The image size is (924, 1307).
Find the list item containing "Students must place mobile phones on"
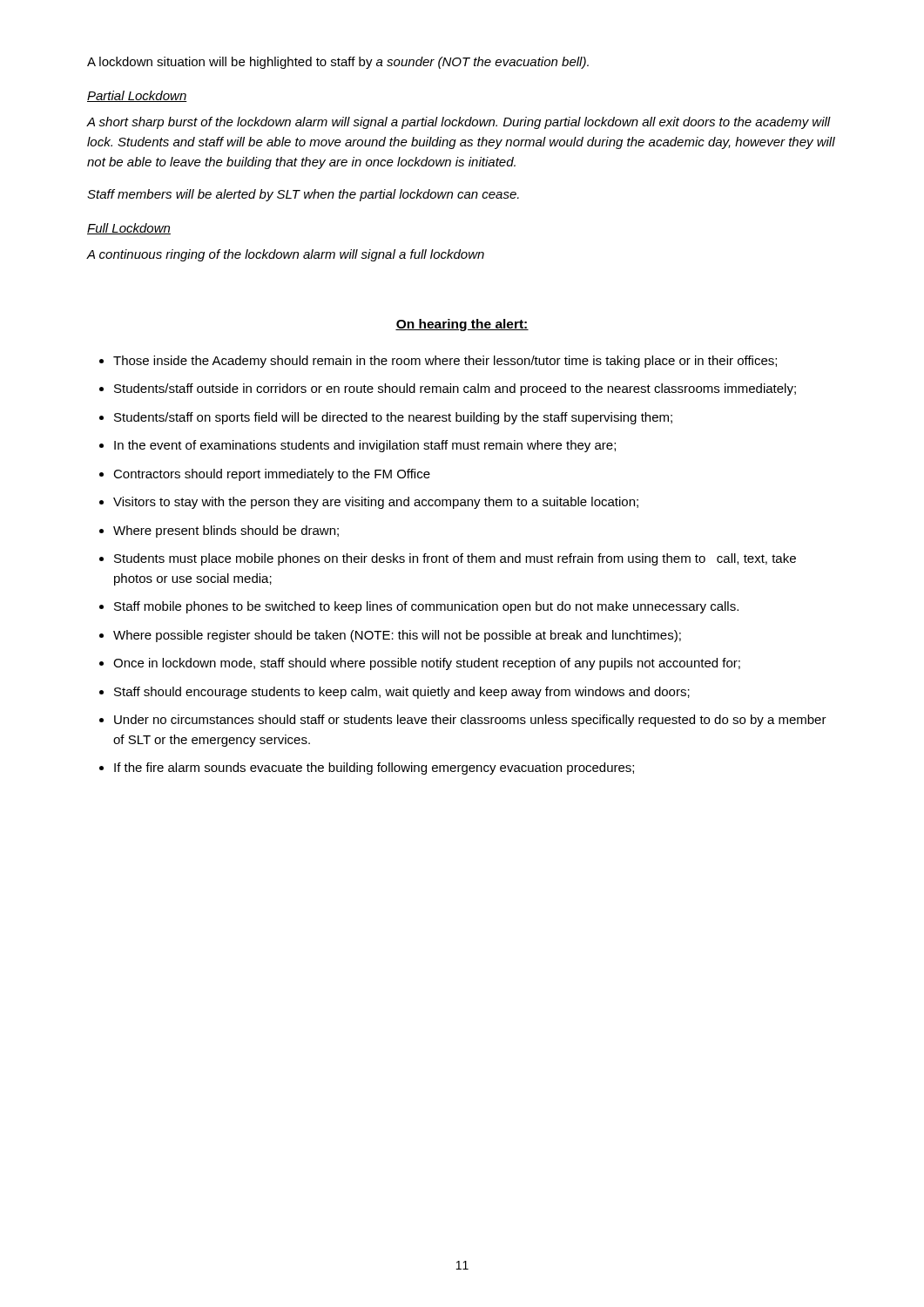pos(455,568)
